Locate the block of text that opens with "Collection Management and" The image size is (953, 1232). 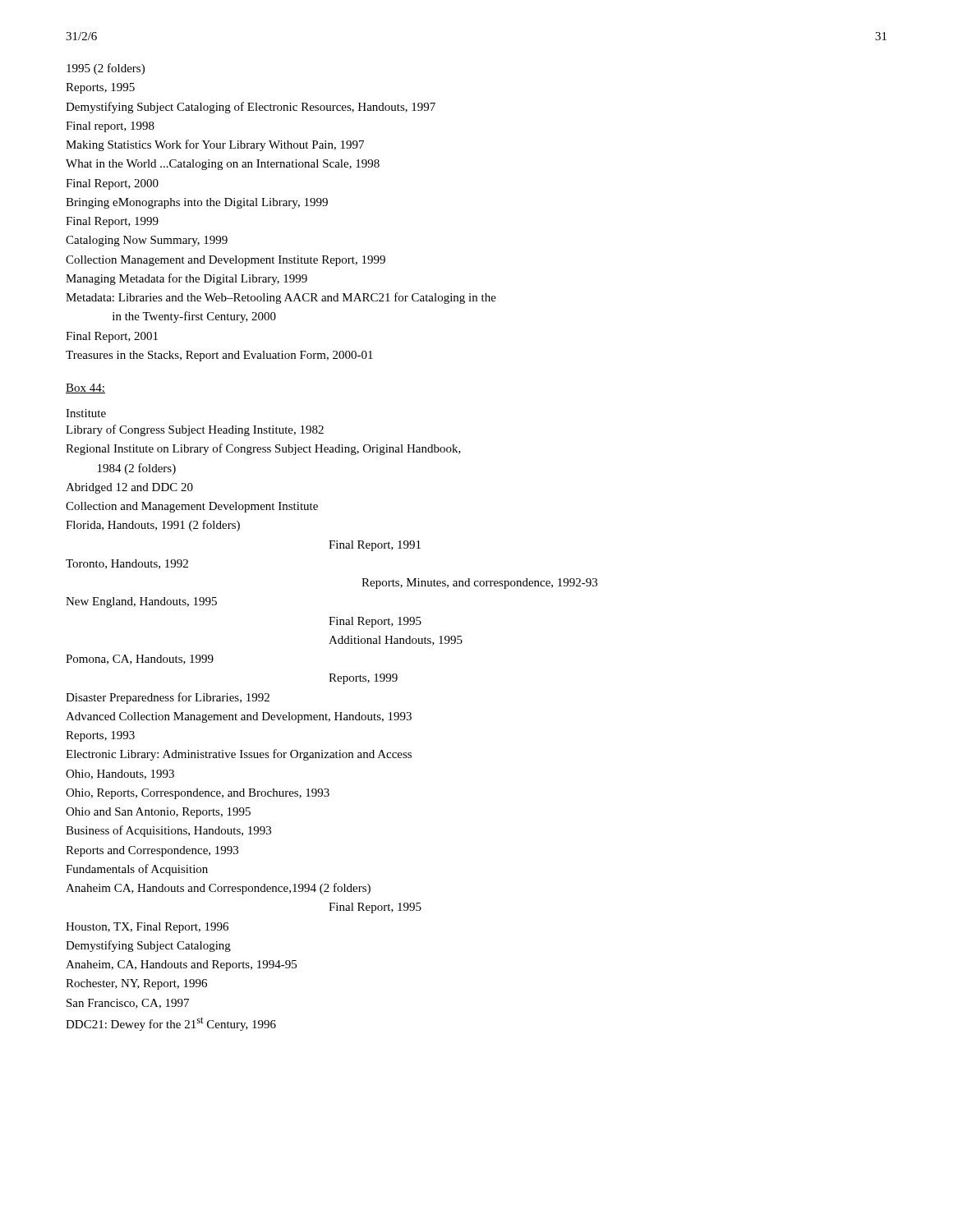point(226,259)
